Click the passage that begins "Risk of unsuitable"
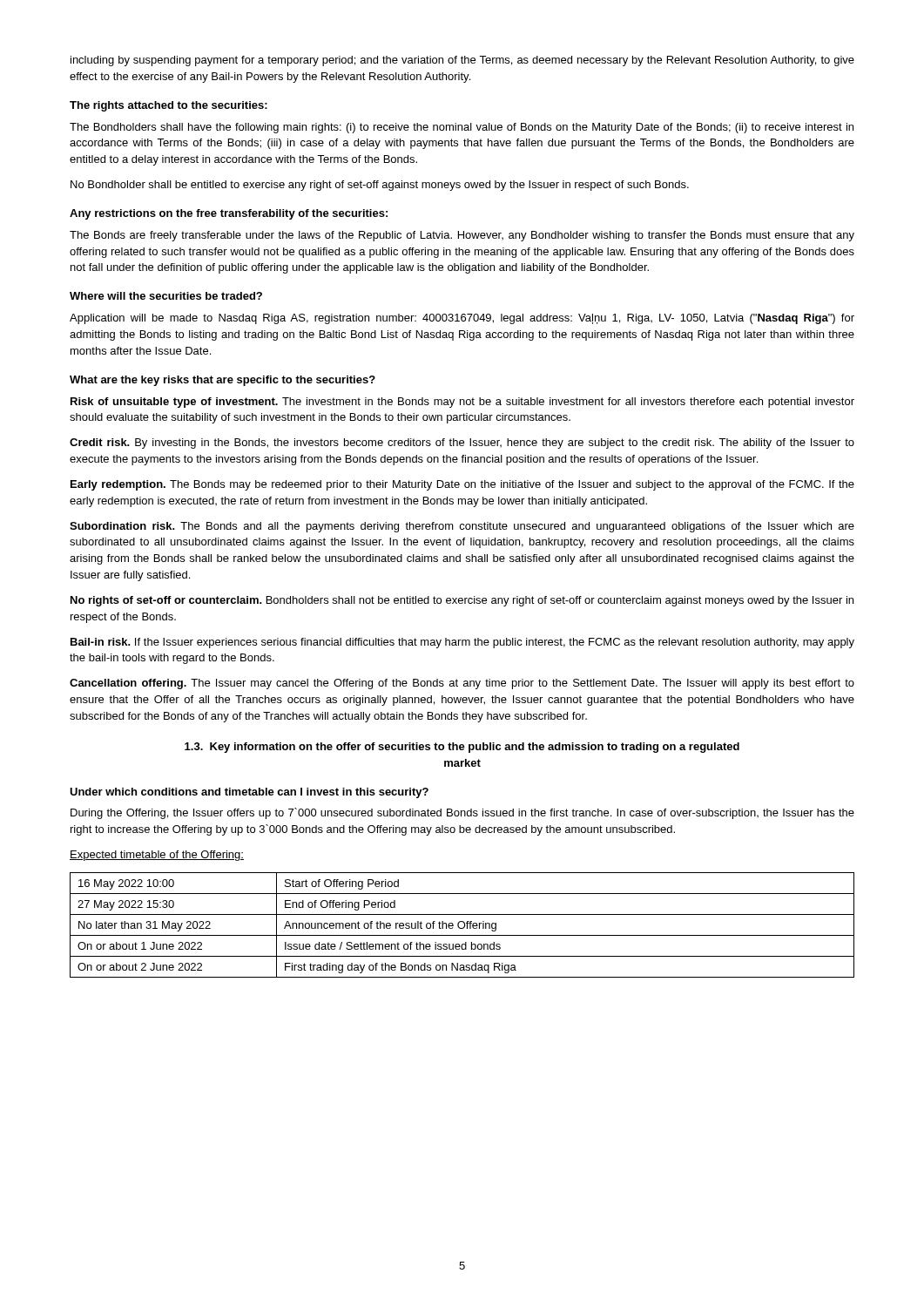 (x=462, y=410)
